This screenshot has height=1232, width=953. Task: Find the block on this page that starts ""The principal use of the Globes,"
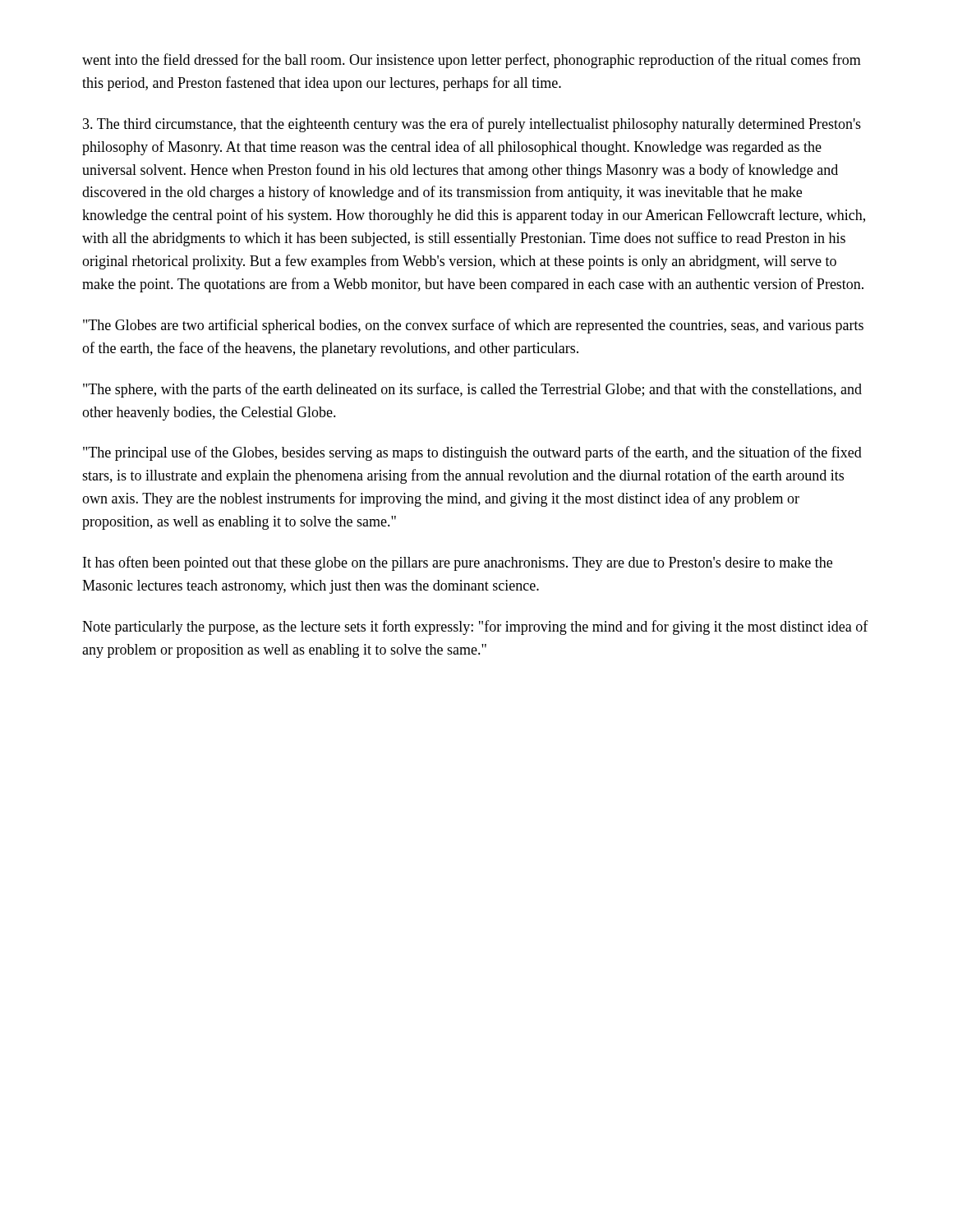[472, 487]
